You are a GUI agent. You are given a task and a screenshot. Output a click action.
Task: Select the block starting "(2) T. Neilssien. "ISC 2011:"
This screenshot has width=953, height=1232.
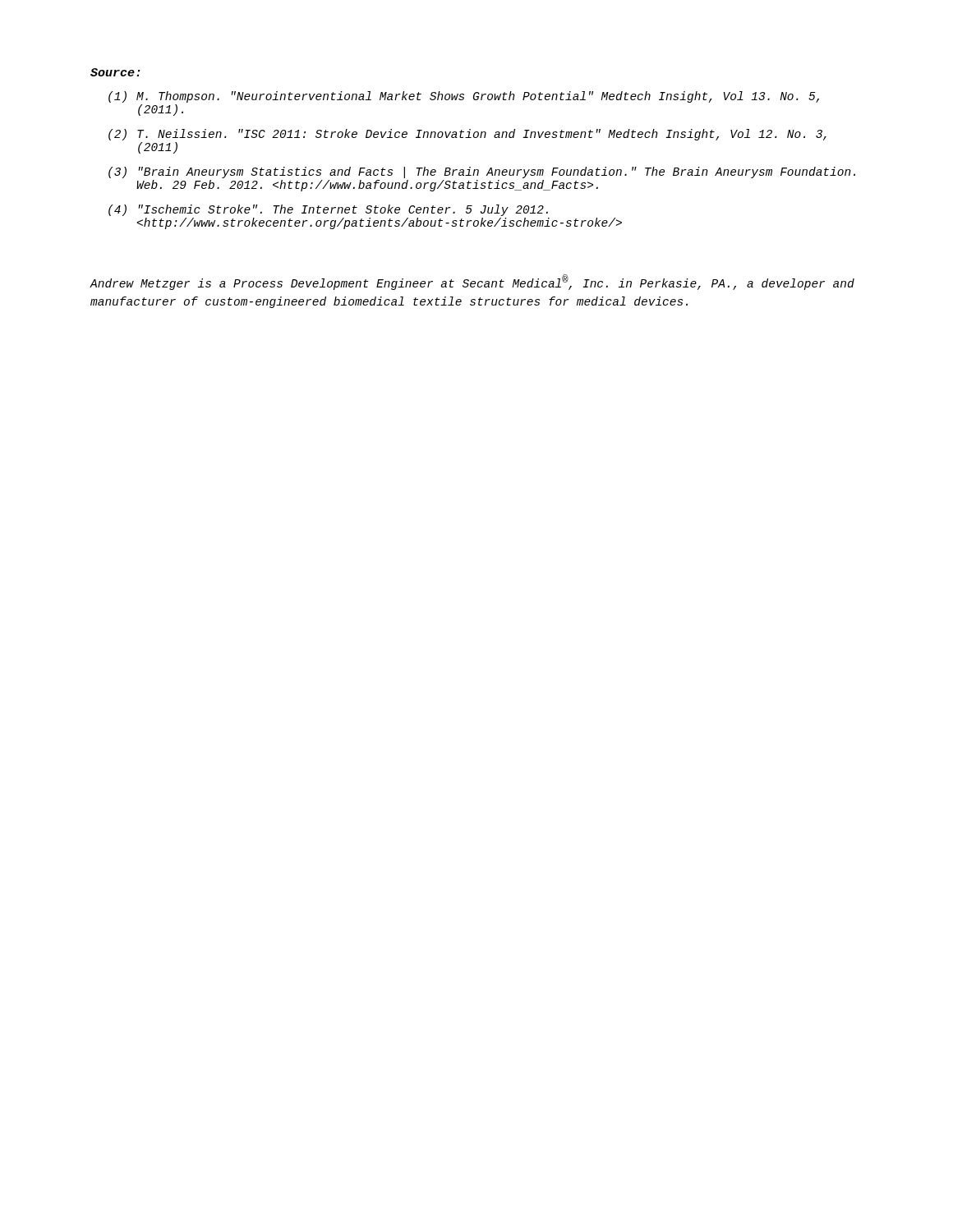(485, 141)
